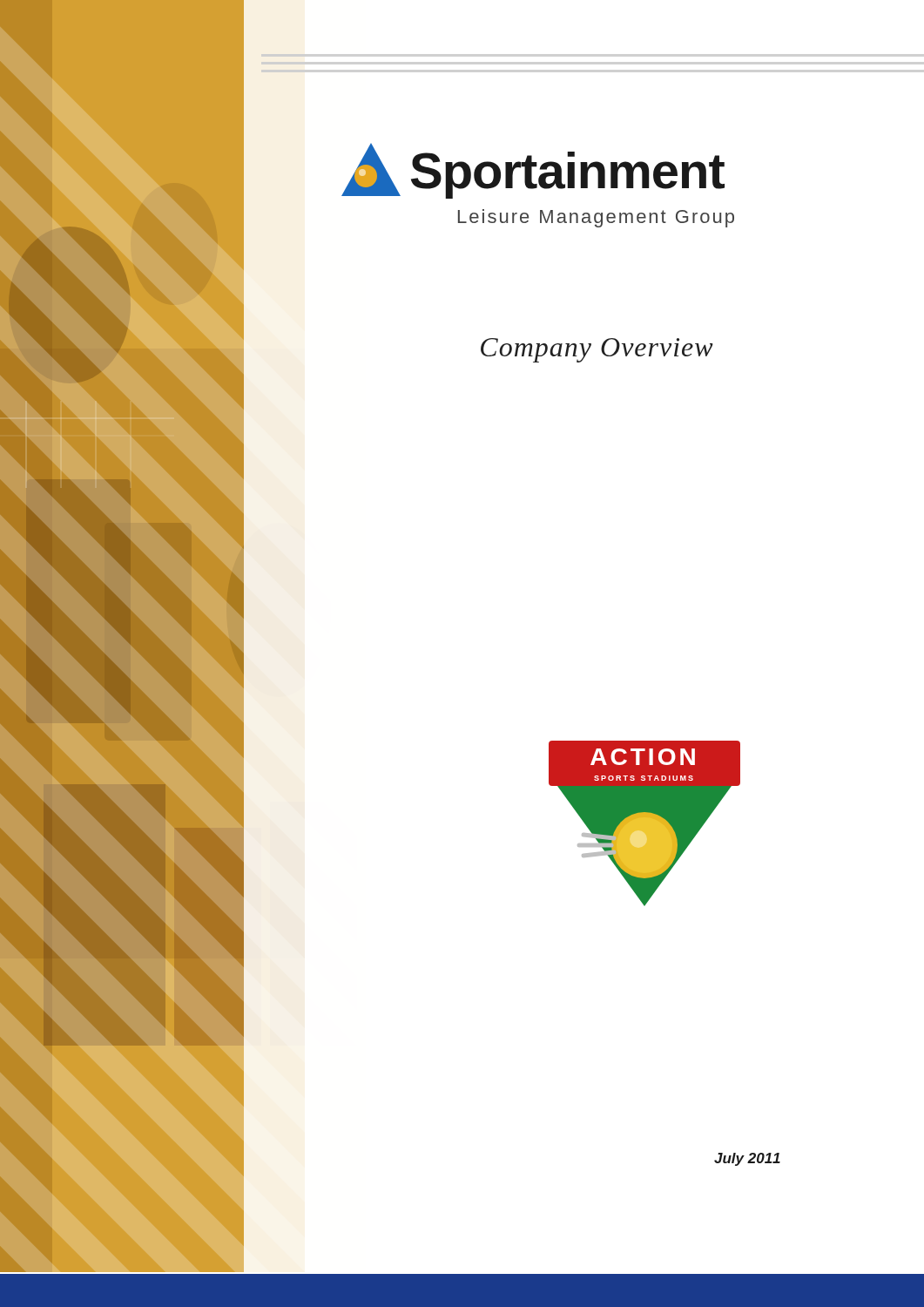
Task: Click on the text with the text "July 2011"
Action: (x=747, y=1158)
